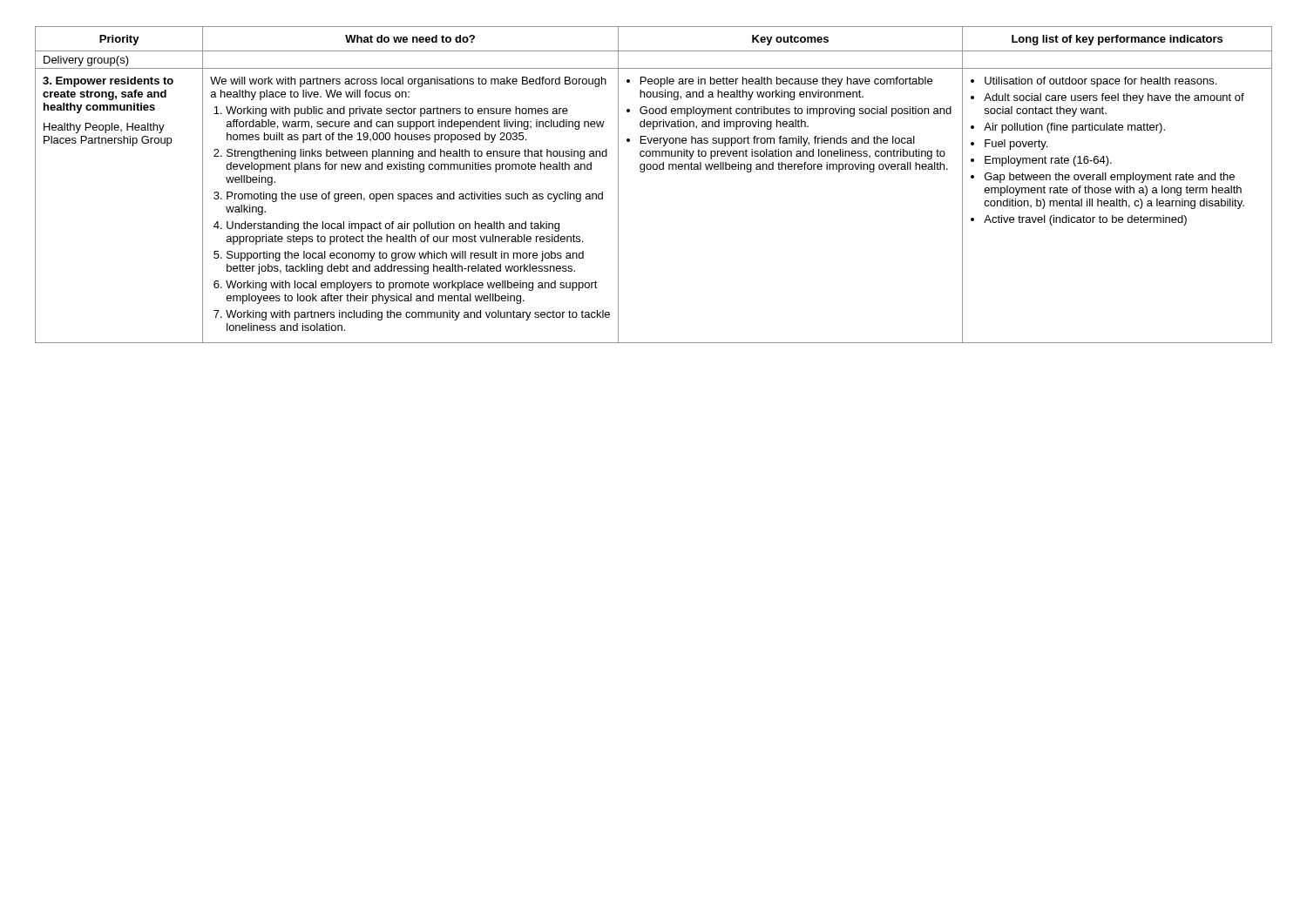1307x924 pixels.
Task: Select the table that reads "What do we need"
Action: point(654,185)
